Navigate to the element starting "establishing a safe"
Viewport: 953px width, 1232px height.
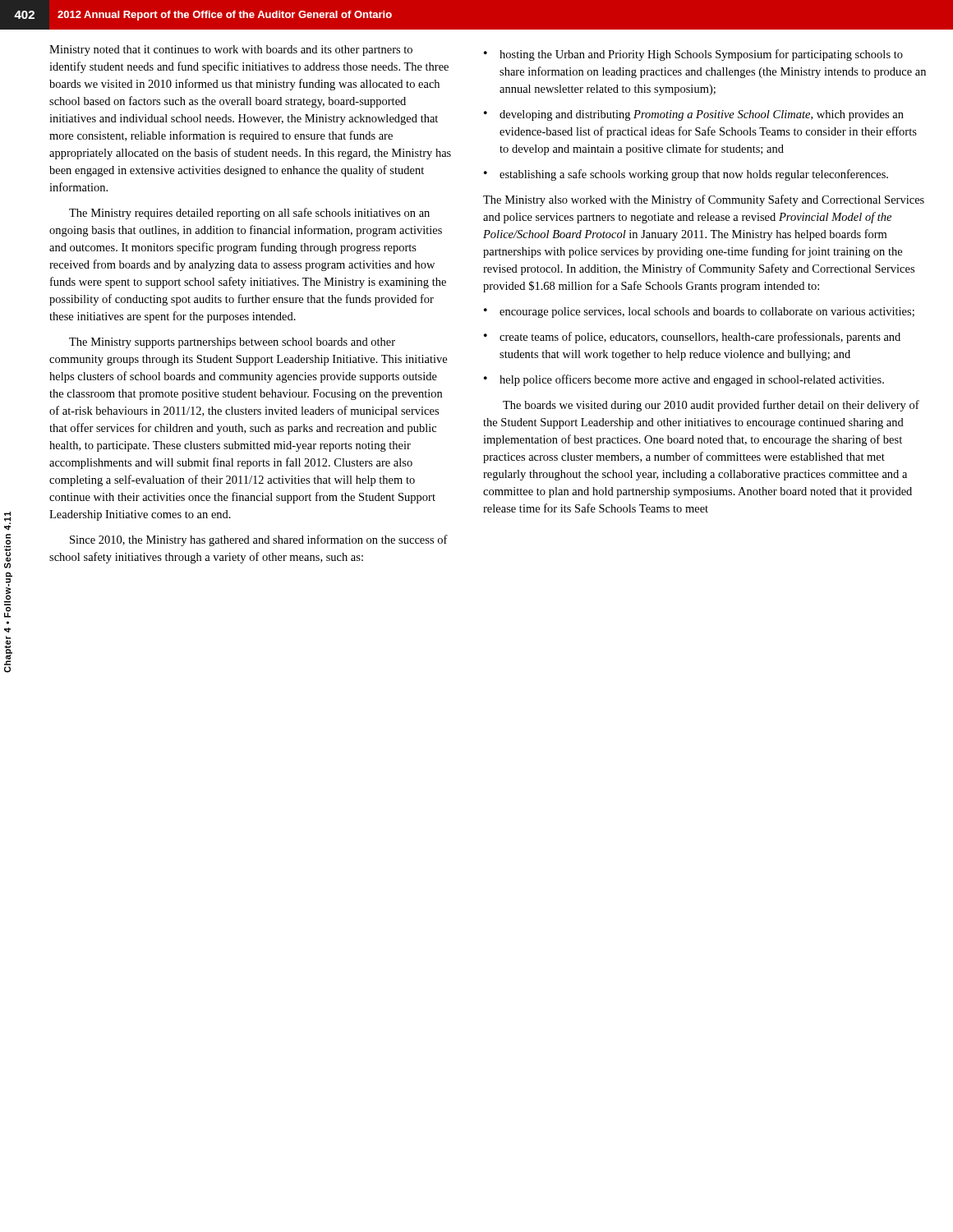click(x=706, y=175)
